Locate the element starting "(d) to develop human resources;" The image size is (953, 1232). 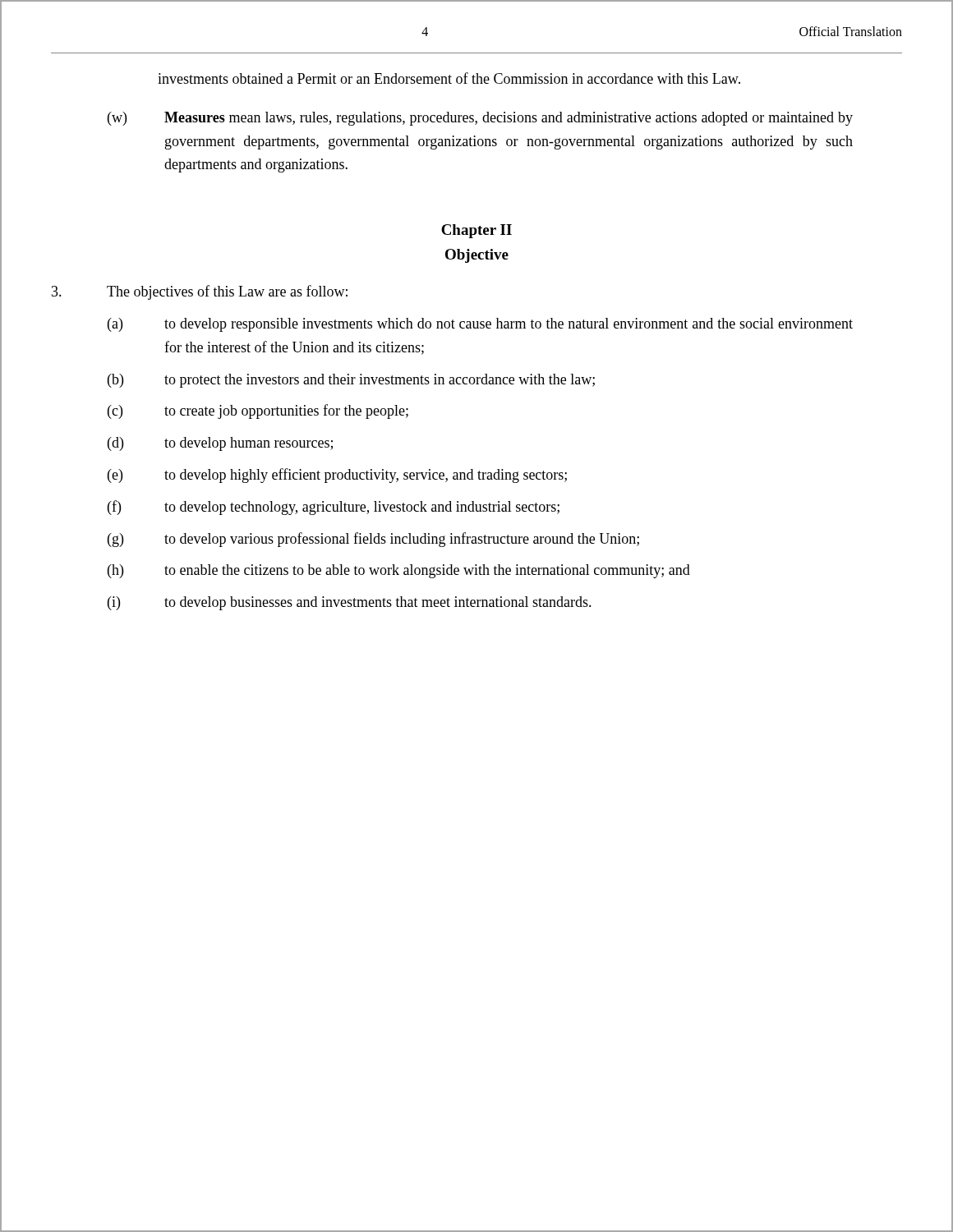point(220,444)
